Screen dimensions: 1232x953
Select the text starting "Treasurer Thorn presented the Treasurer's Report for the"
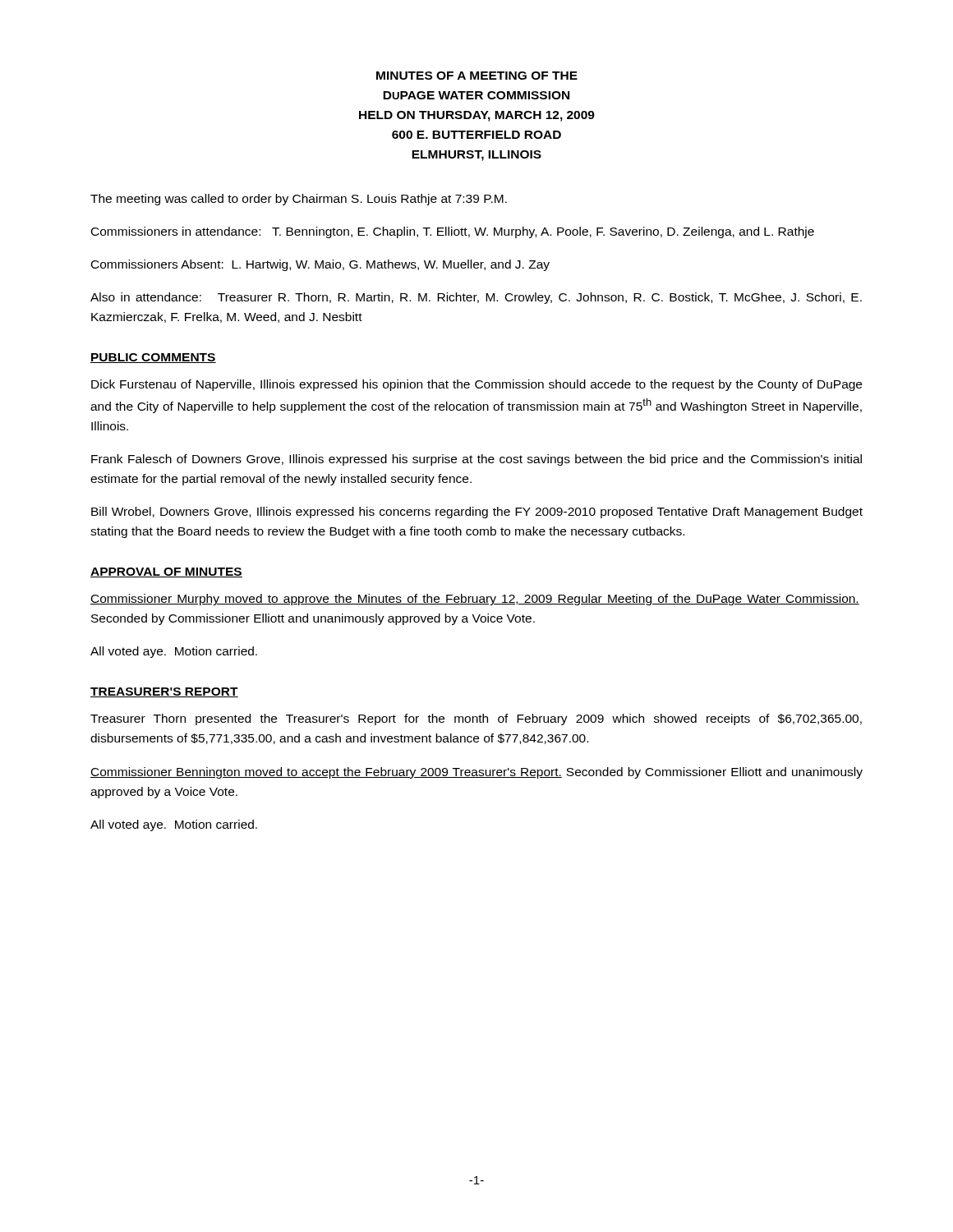[476, 728]
